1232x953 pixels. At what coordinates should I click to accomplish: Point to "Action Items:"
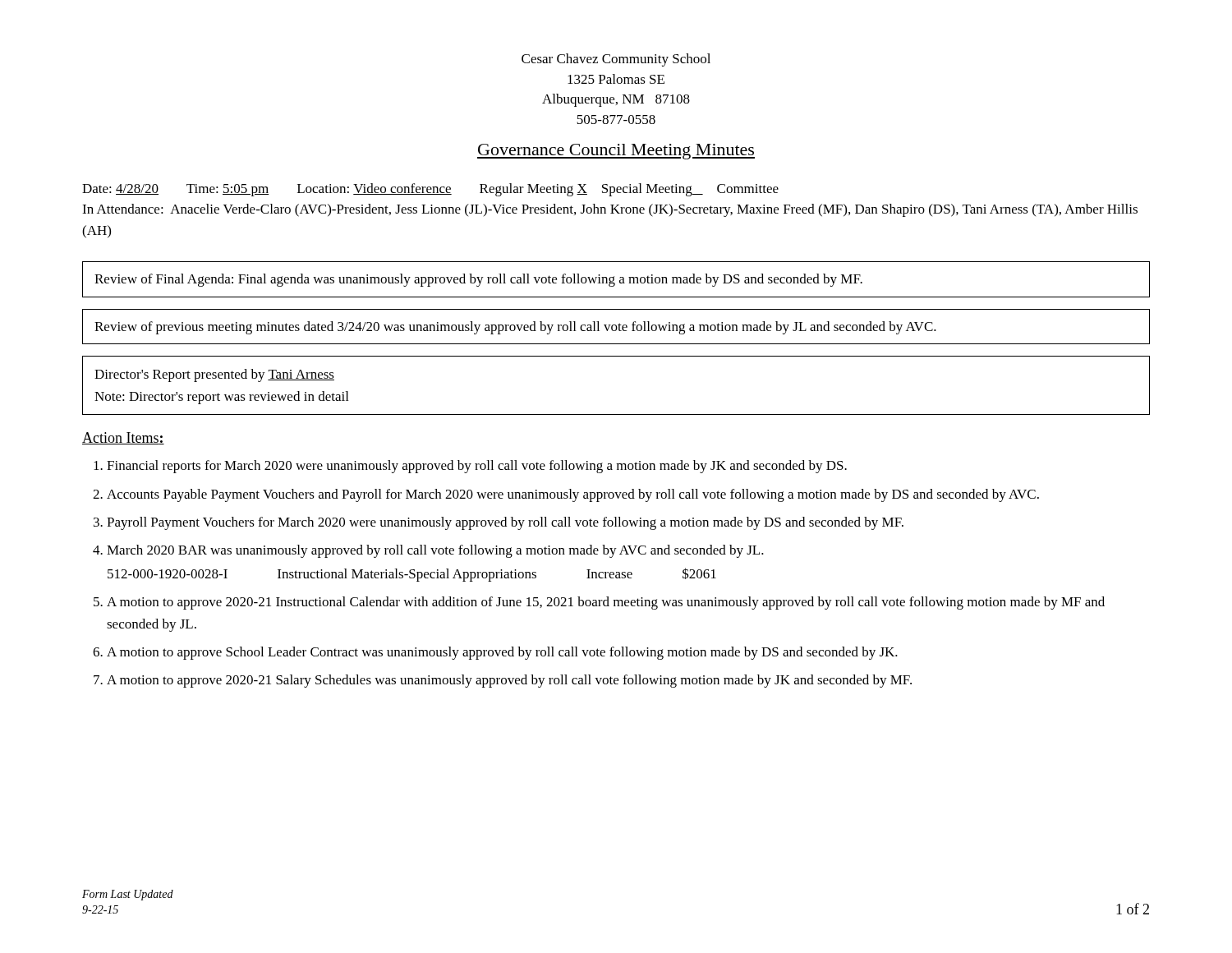click(123, 438)
